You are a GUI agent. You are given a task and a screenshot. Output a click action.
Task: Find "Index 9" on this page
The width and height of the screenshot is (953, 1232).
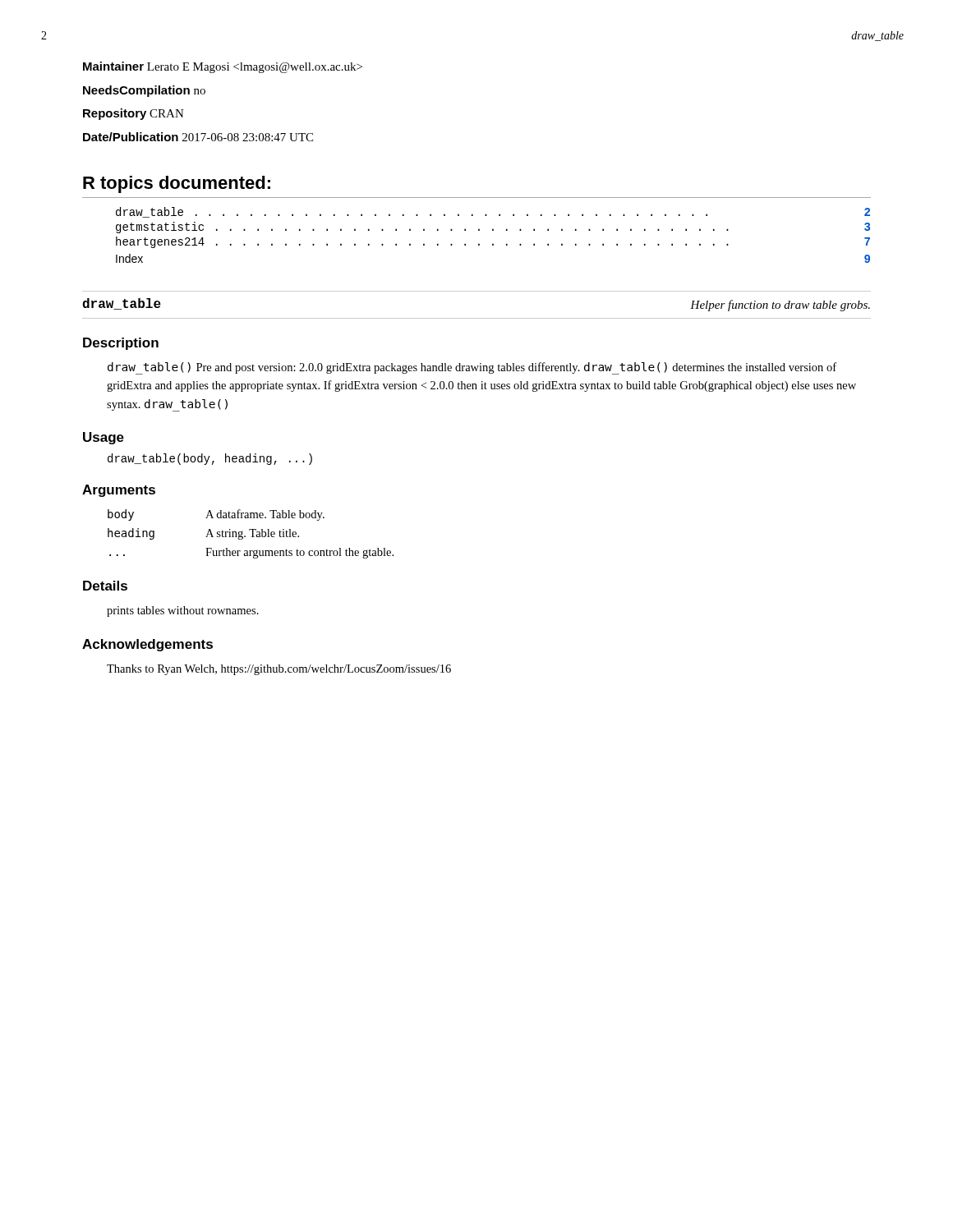point(127,257)
